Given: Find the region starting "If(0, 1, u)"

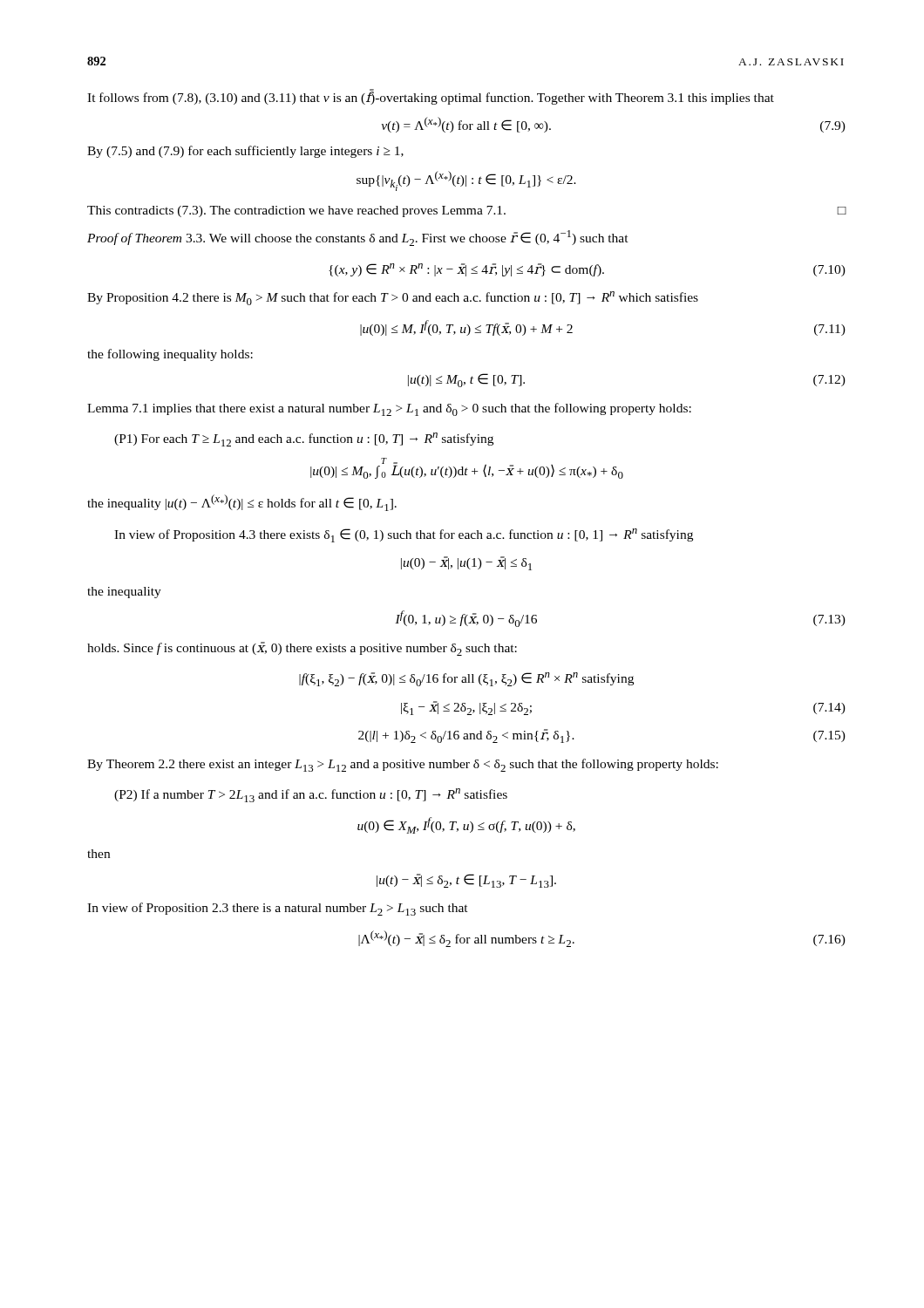Looking at the screenshot, I should [470, 617].
